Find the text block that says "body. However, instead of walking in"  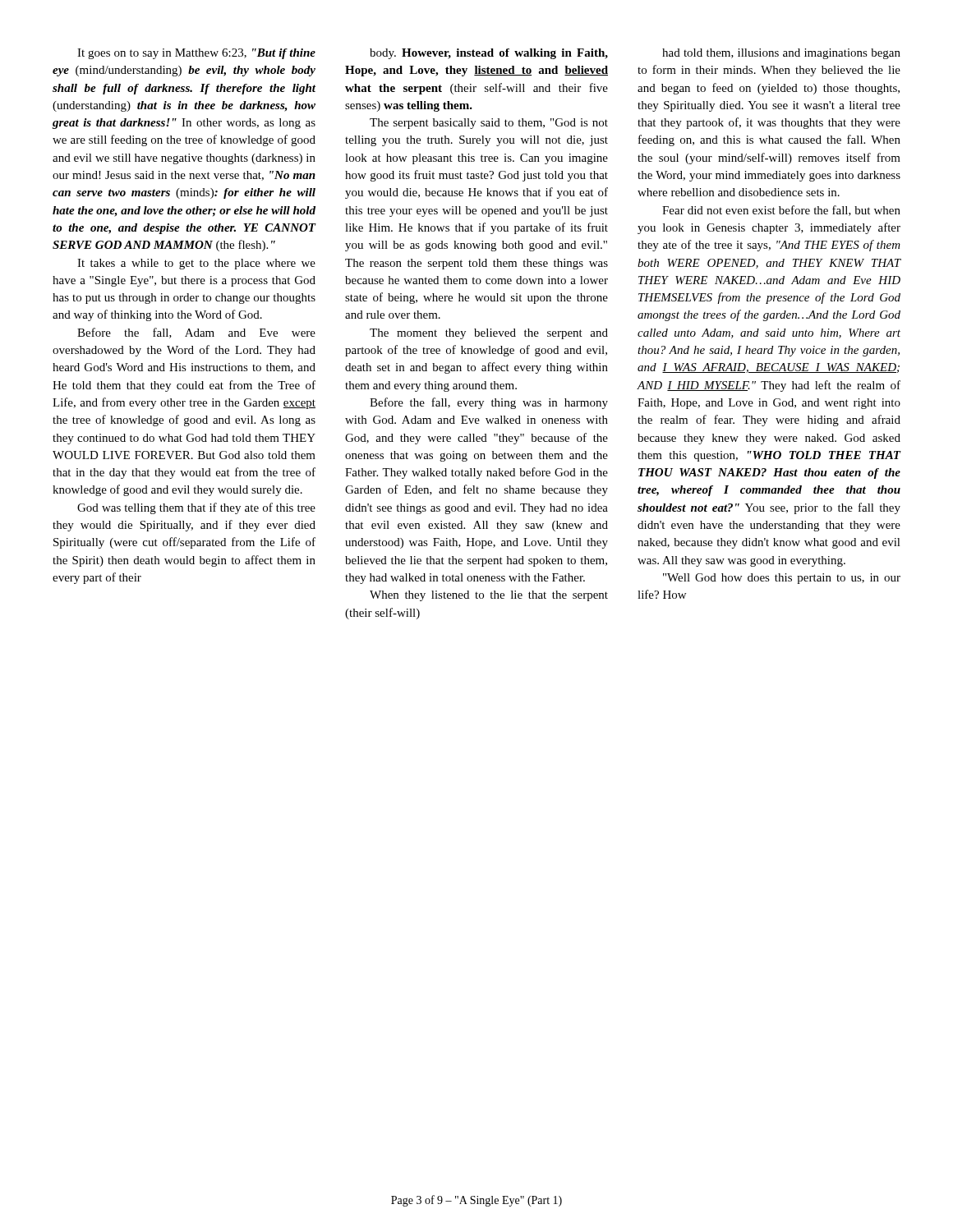point(476,333)
